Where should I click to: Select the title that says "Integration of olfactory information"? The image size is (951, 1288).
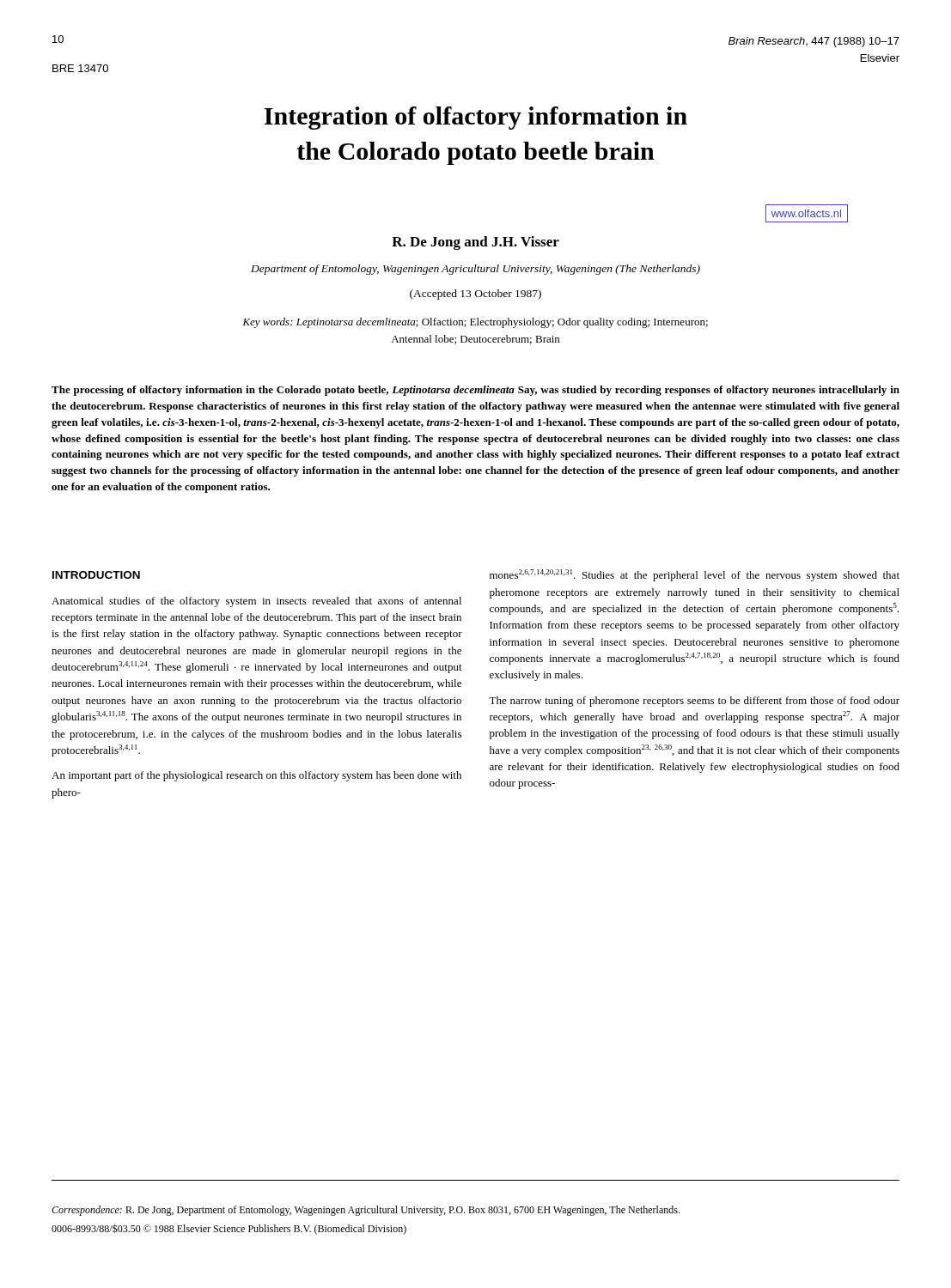click(x=476, y=134)
